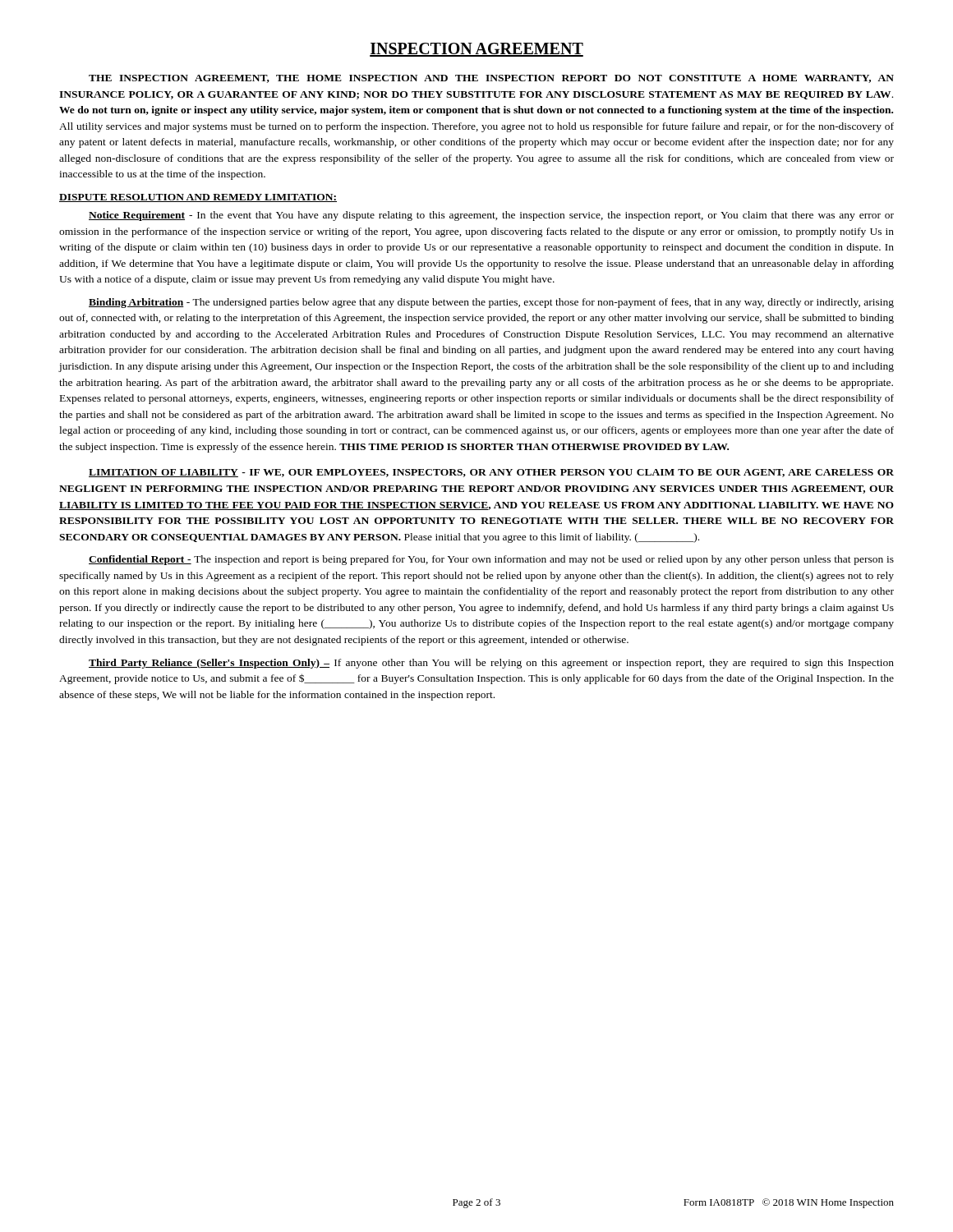Click the passage that begins "Binding Arbitration - The"

(x=476, y=374)
